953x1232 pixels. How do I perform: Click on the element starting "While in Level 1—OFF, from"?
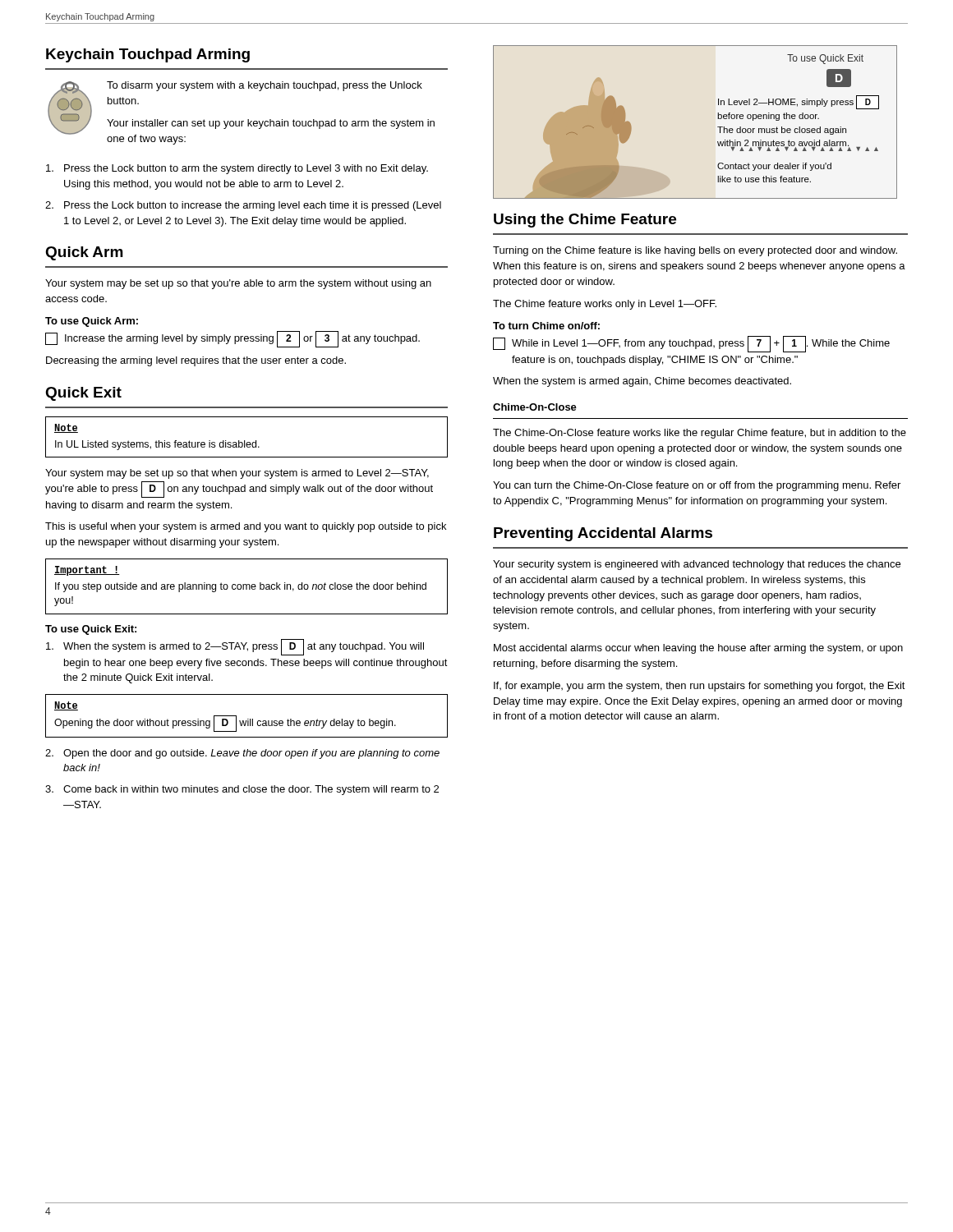coord(700,352)
